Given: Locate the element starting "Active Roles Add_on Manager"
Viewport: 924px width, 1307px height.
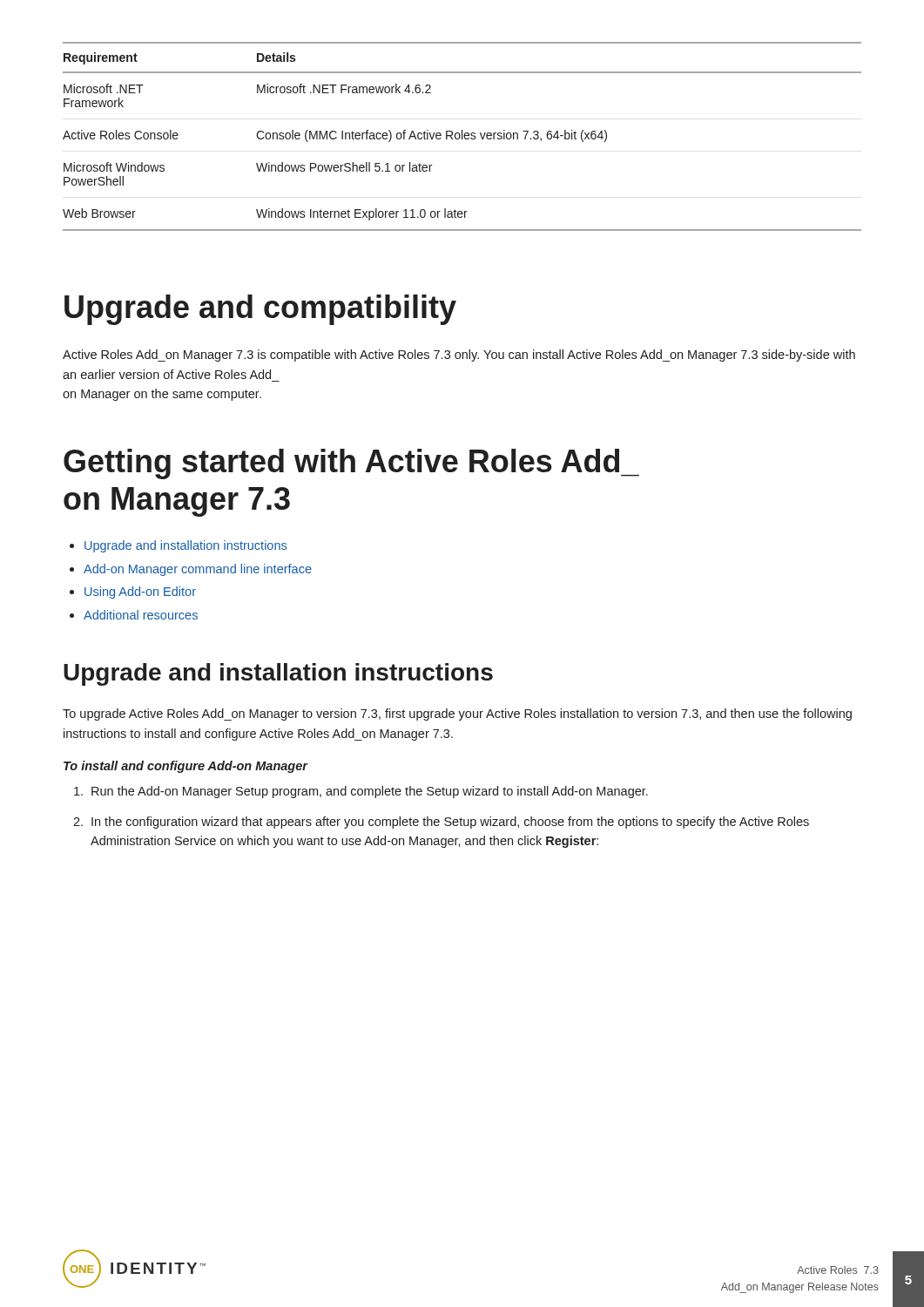Looking at the screenshot, I should coord(459,356).
